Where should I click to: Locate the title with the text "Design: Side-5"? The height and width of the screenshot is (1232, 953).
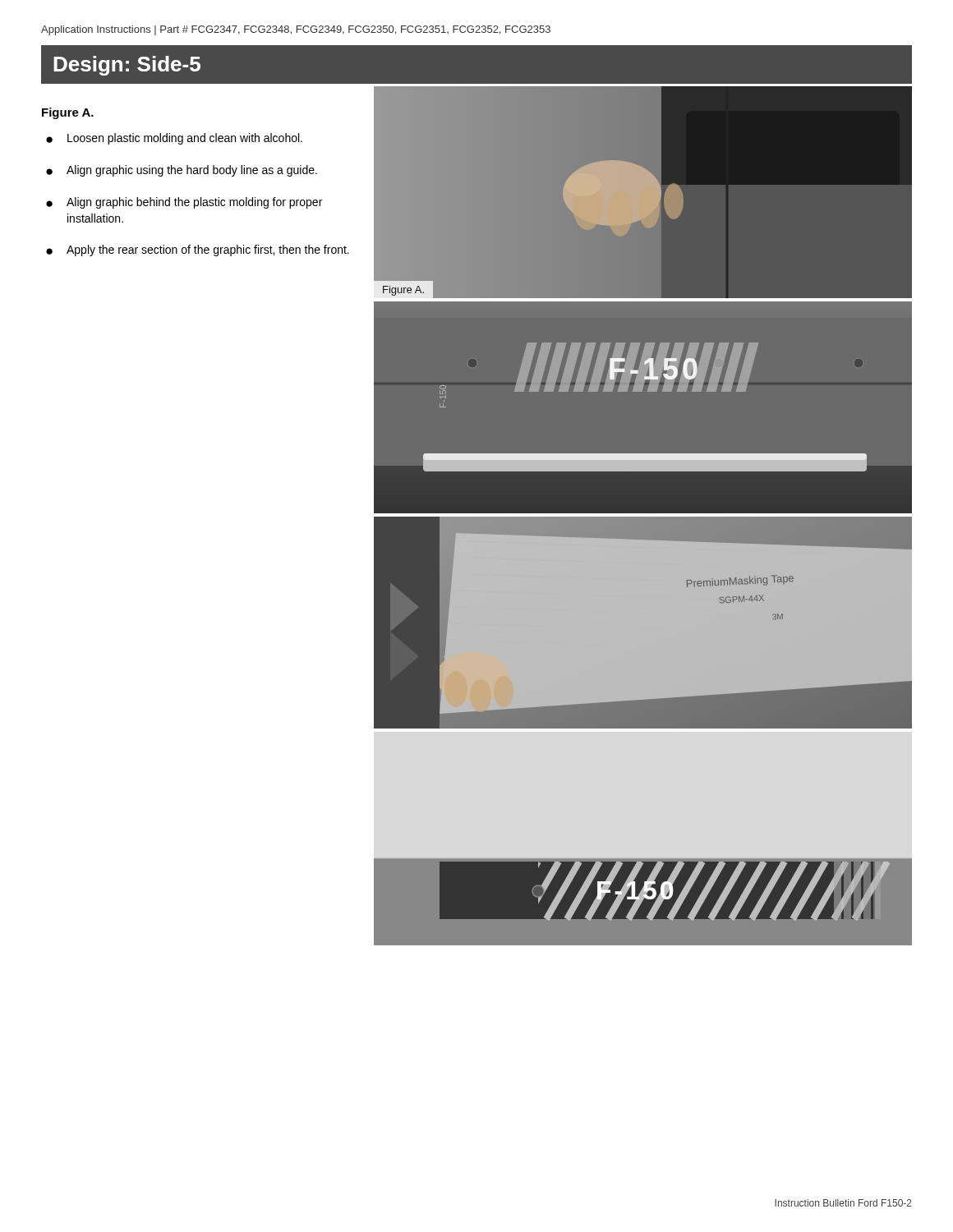[127, 64]
